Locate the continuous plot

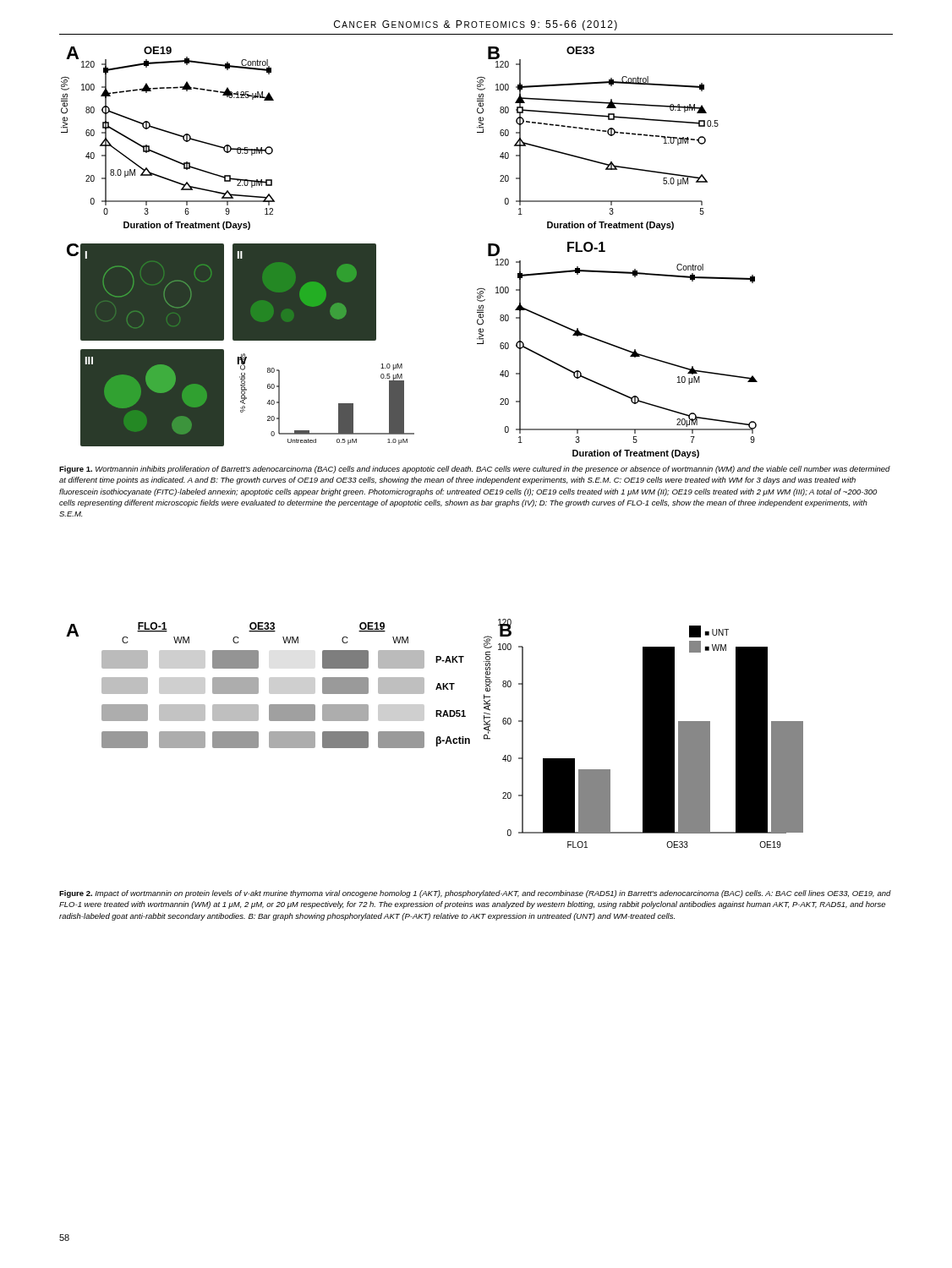(x=476, y=250)
